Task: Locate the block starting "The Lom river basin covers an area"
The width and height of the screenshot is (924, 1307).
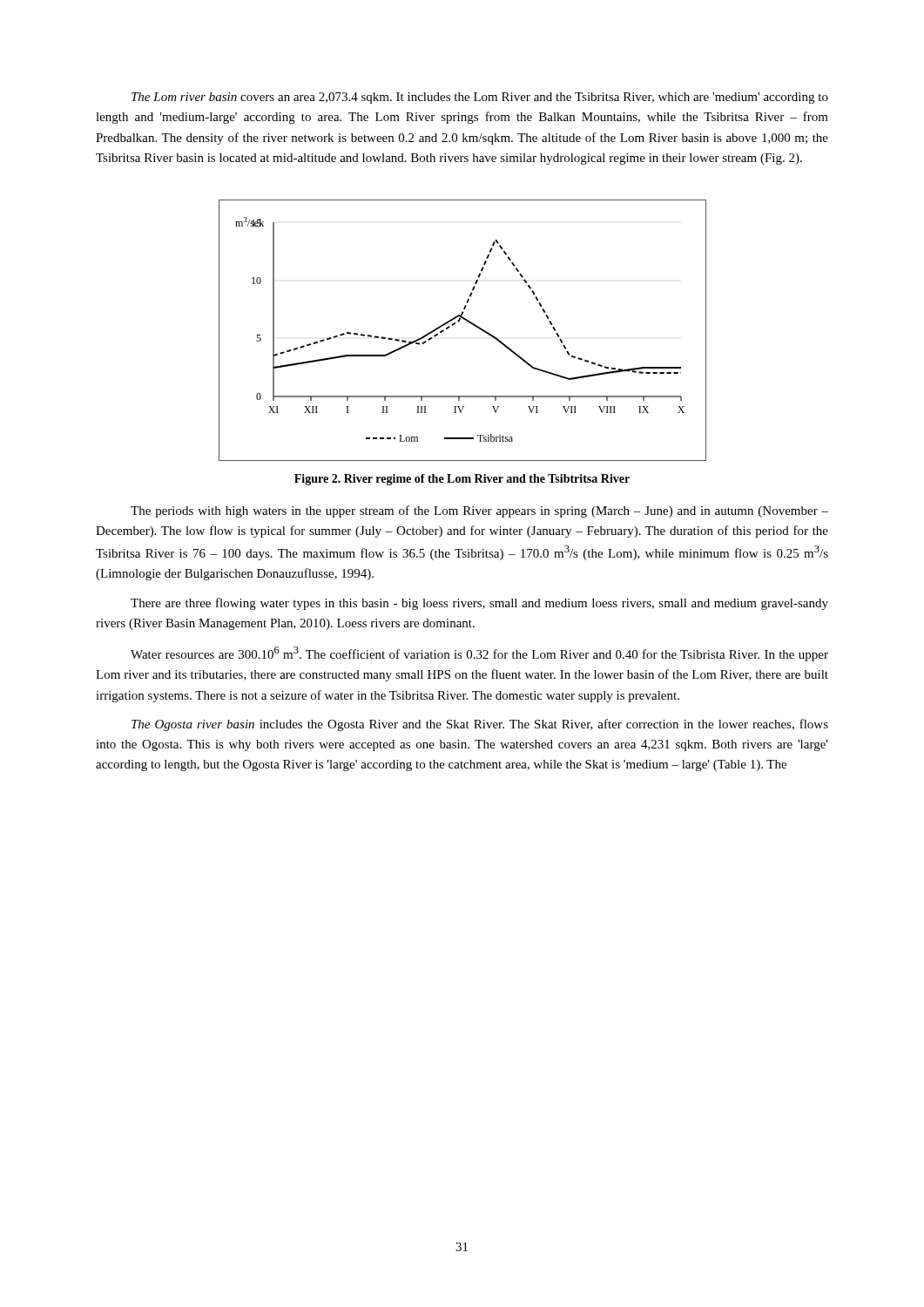Action: point(462,128)
